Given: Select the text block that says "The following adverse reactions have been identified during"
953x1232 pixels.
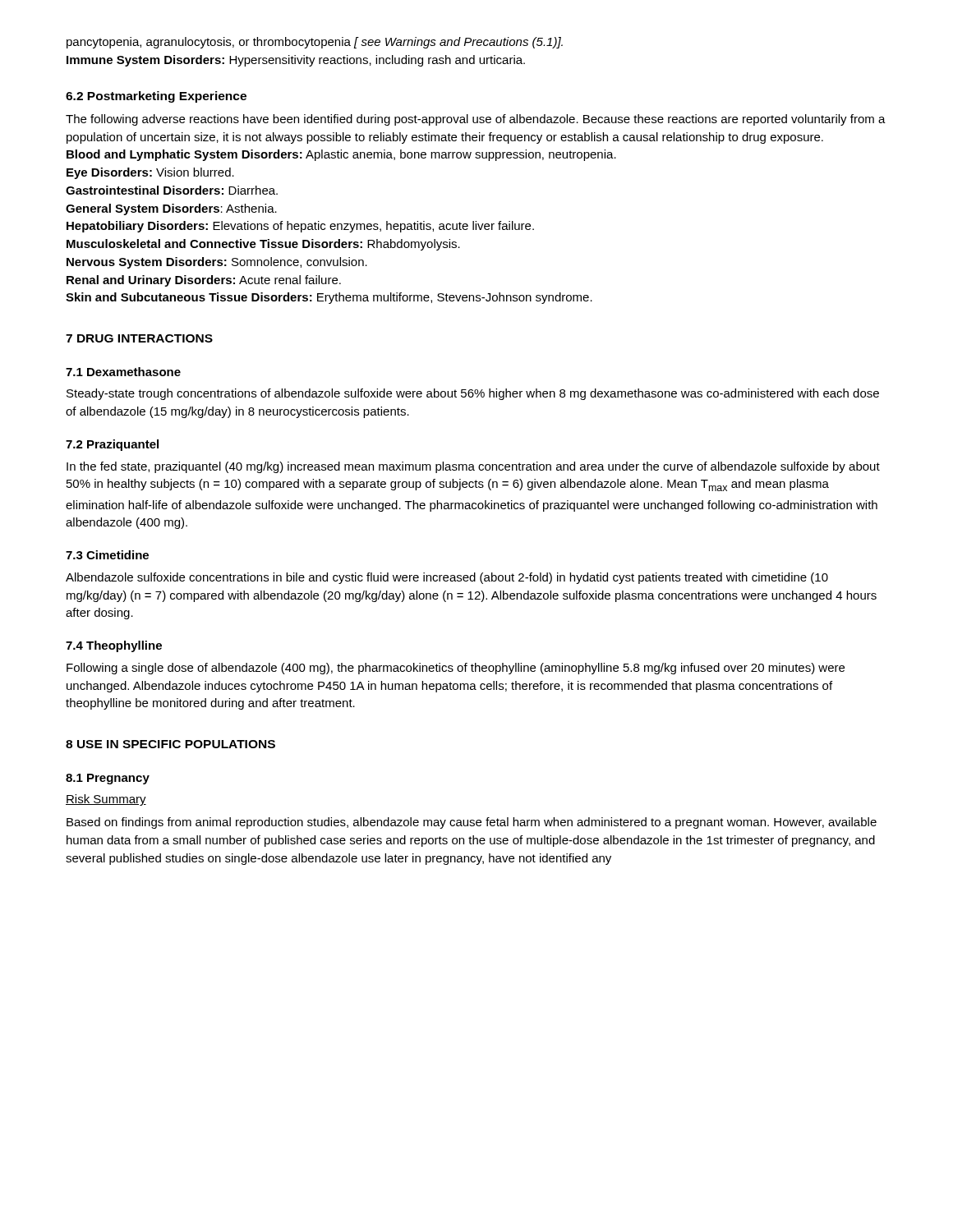Looking at the screenshot, I should pyautogui.click(x=476, y=120).
